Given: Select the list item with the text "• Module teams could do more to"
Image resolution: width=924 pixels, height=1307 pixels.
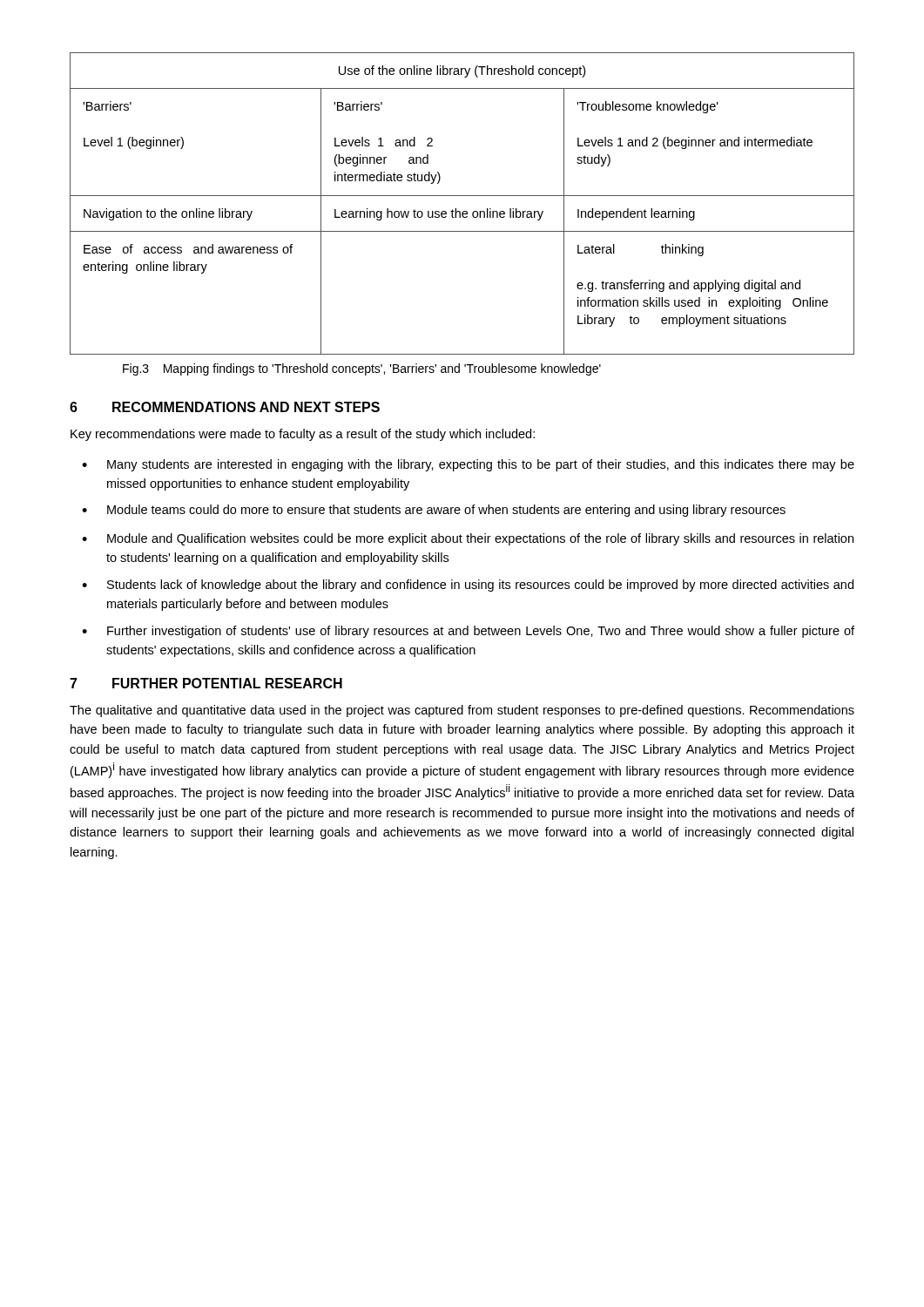Looking at the screenshot, I should [462, 511].
